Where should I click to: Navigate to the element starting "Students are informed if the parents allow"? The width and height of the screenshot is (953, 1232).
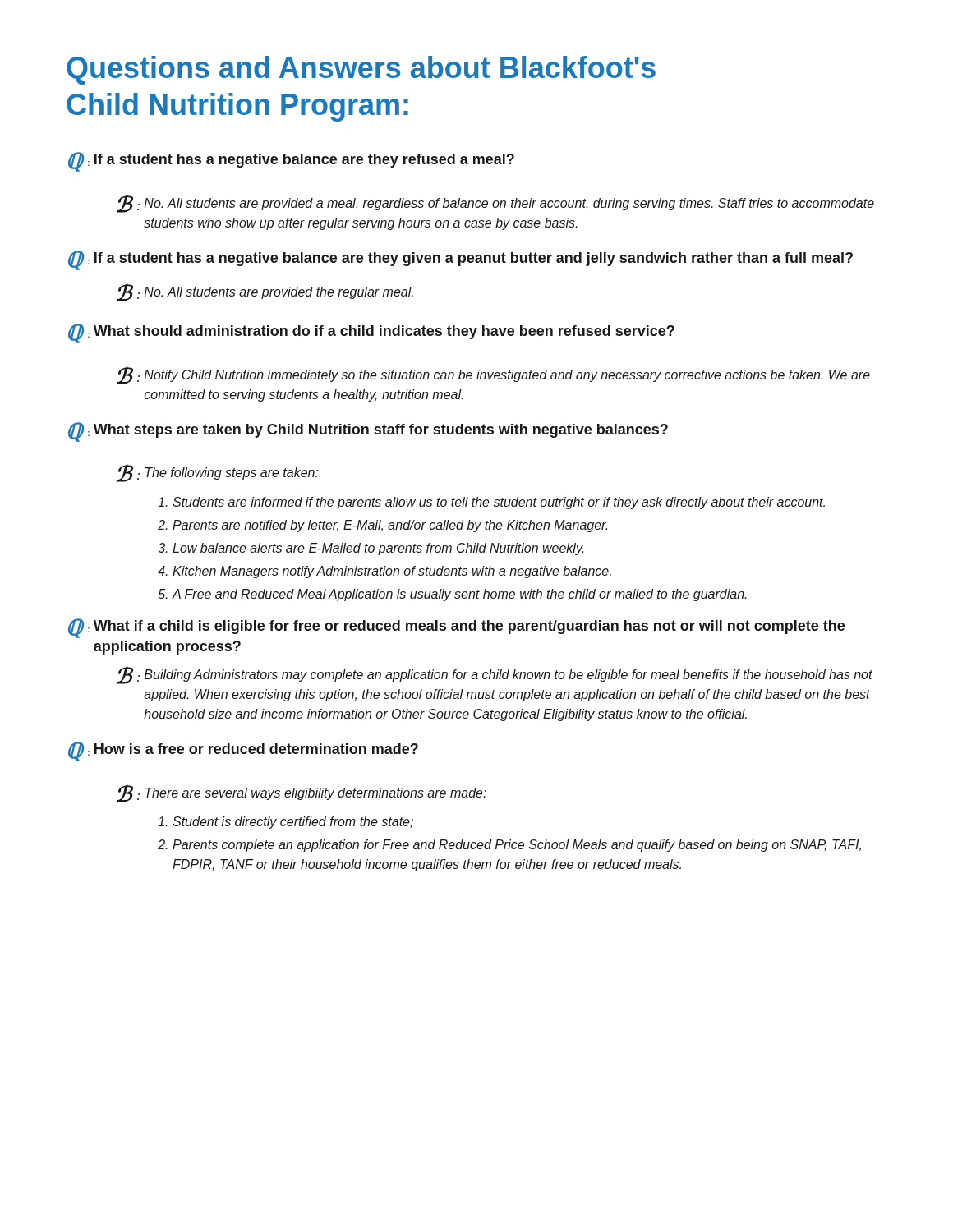click(x=499, y=502)
